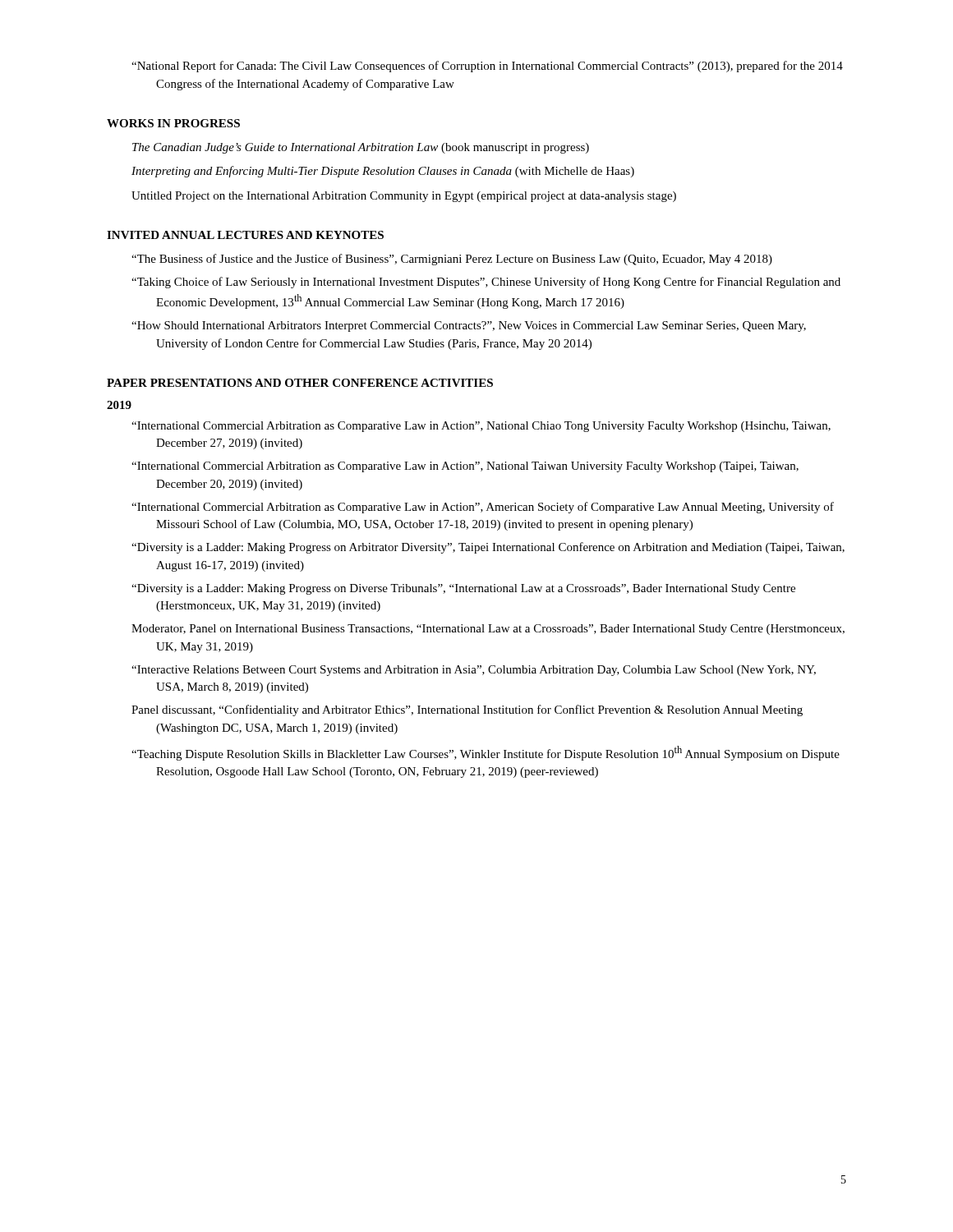This screenshot has width=953, height=1232.
Task: Navigate to the text block starting "“Taking Choice of Law Seriously in"
Action: 486,292
